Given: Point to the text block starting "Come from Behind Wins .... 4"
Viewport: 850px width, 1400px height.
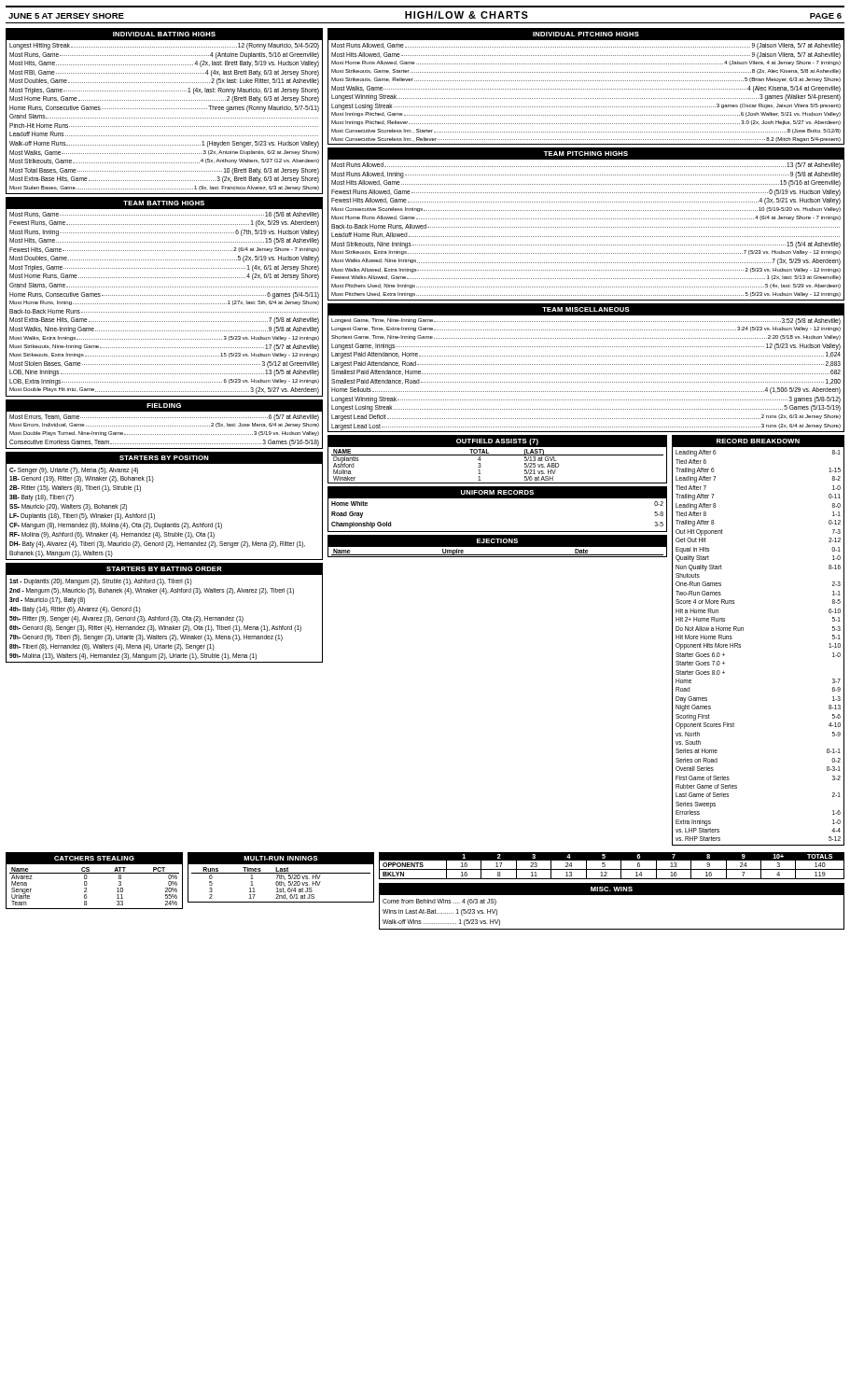Looking at the screenshot, I should tap(439, 902).
